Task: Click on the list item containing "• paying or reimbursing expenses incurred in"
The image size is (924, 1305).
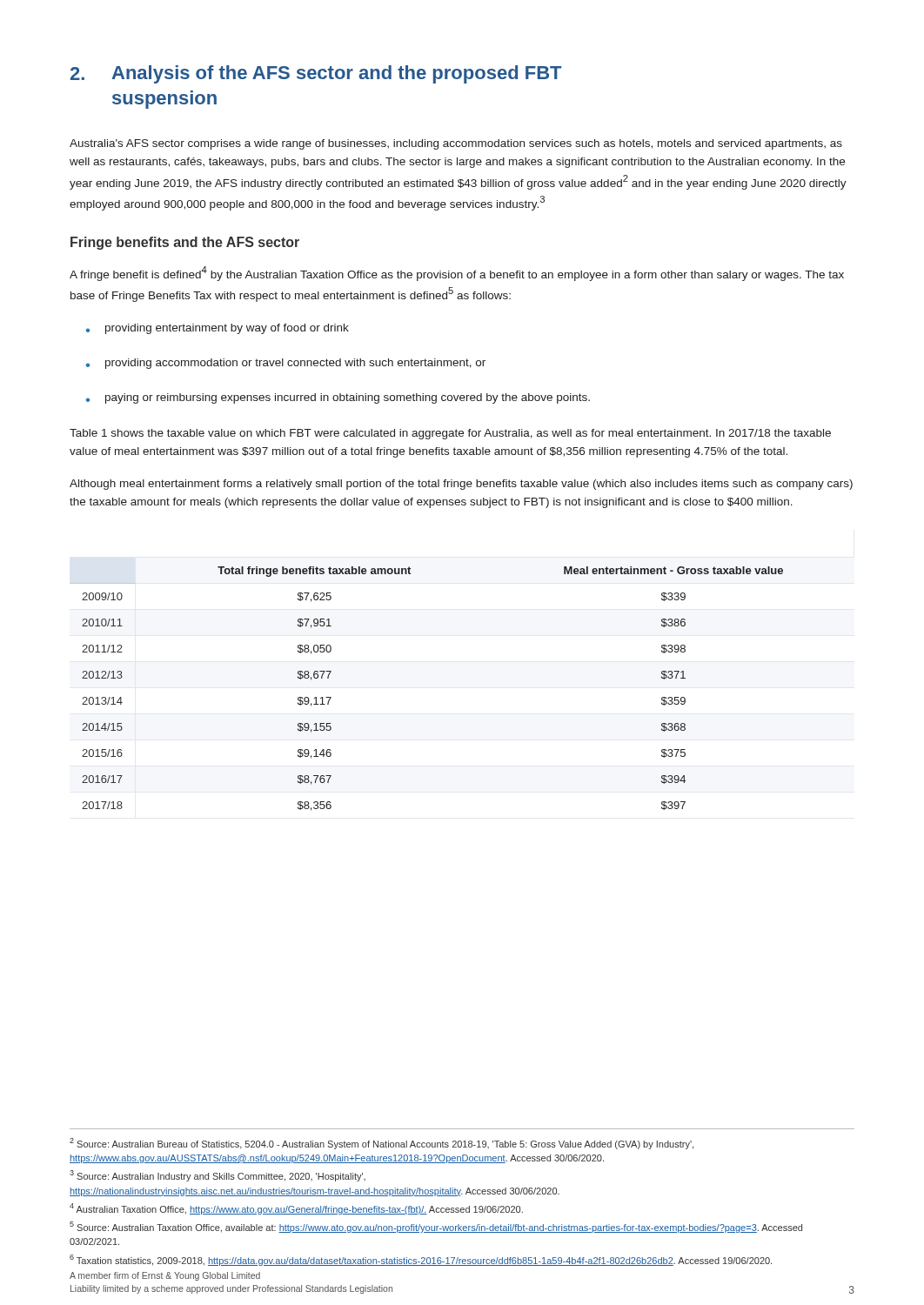Action: (x=470, y=401)
